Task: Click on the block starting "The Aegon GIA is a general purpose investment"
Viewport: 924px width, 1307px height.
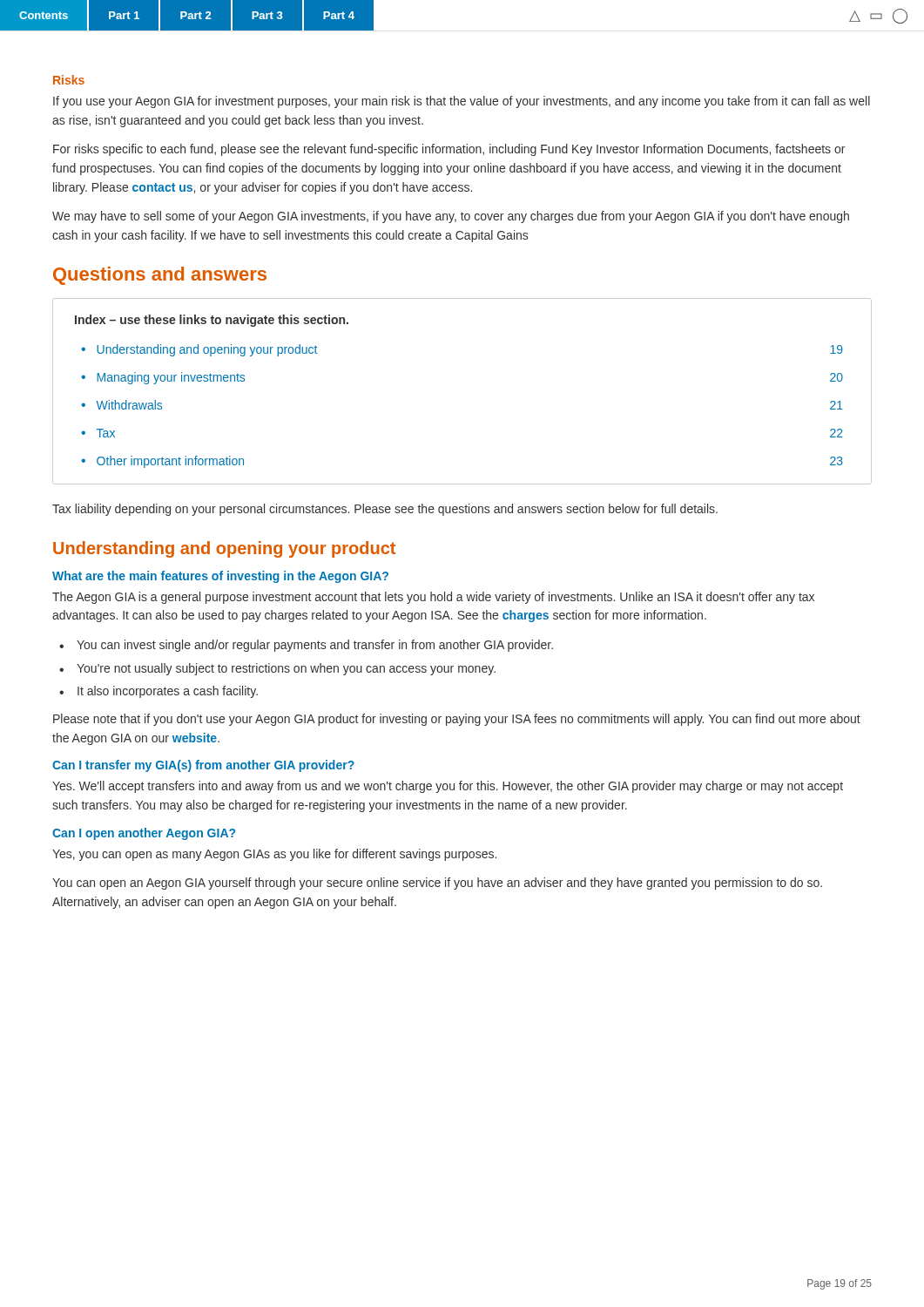Action: pyautogui.click(x=434, y=606)
